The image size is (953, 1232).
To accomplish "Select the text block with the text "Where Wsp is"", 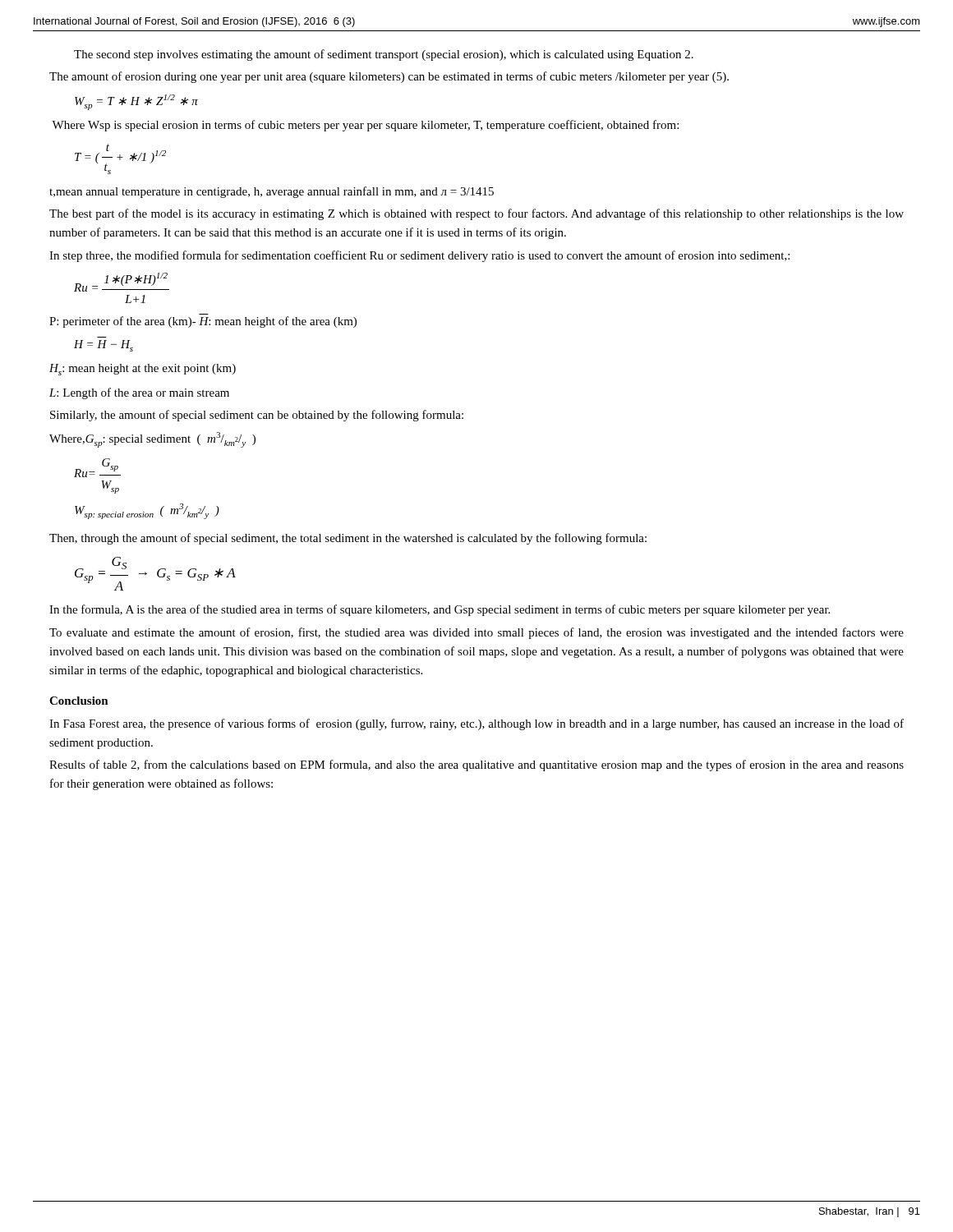I will click(476, 125).
